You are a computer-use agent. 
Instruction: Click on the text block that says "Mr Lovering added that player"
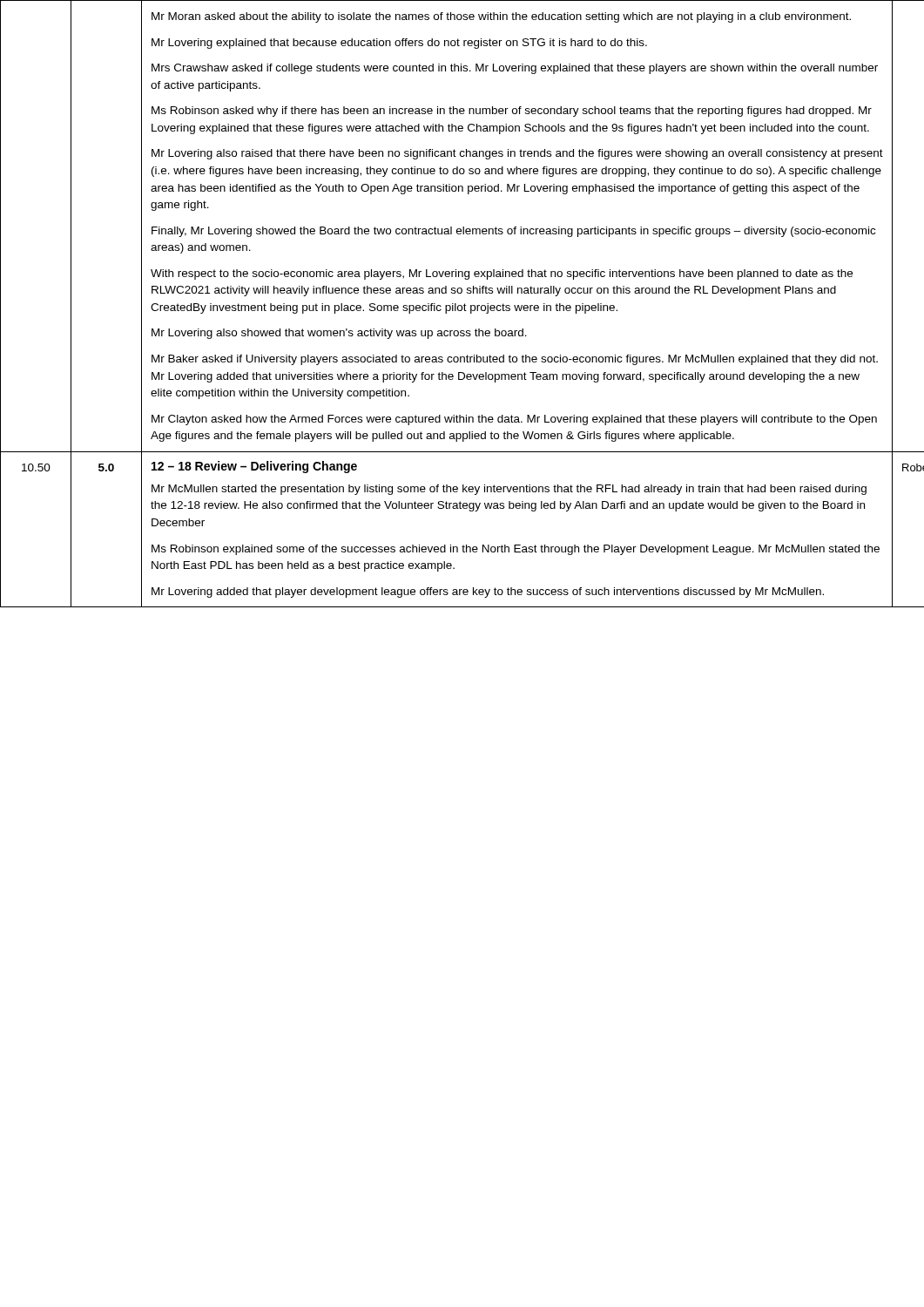(488, 591)
